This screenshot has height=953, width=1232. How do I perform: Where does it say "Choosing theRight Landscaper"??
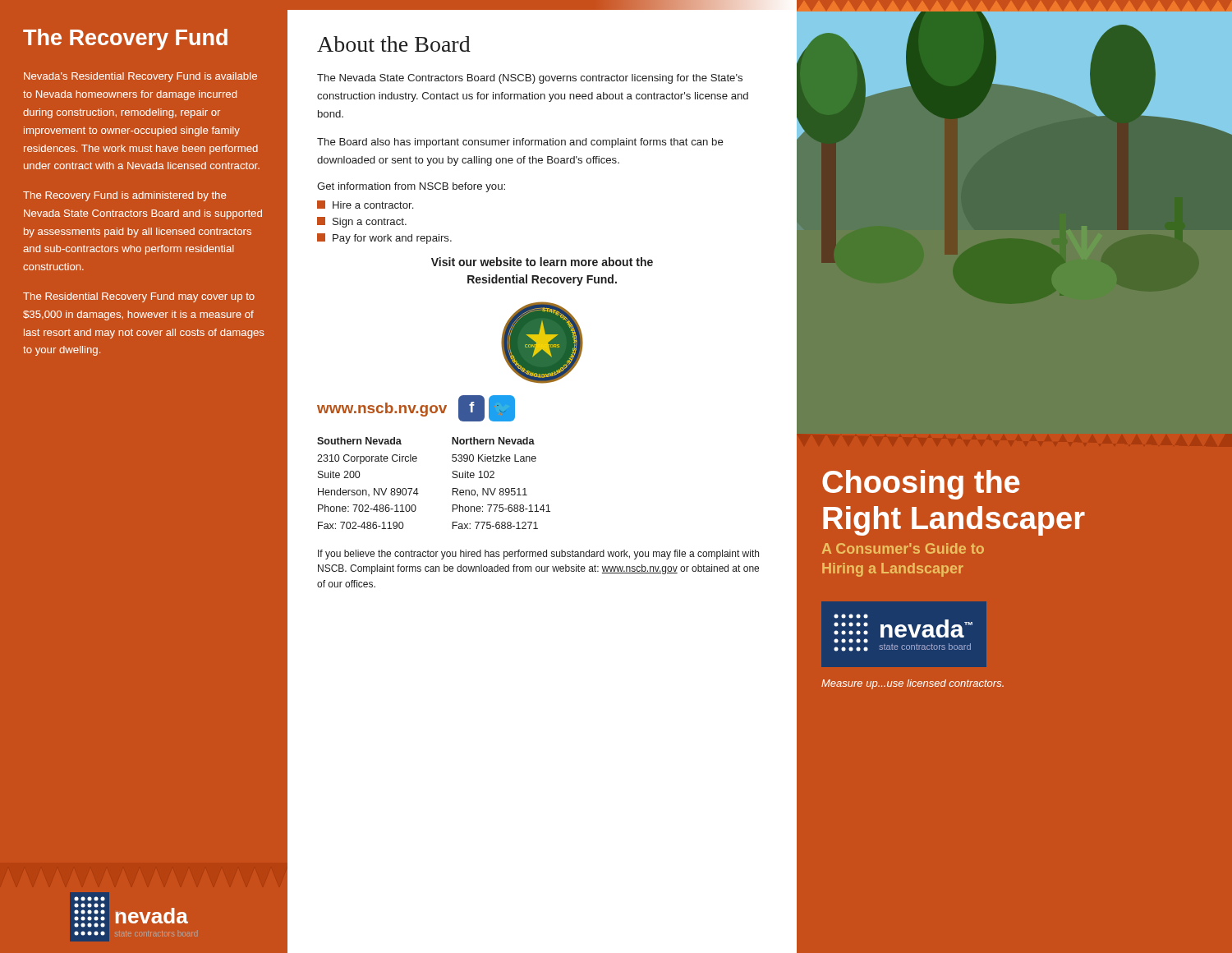(x=953, y=500)
